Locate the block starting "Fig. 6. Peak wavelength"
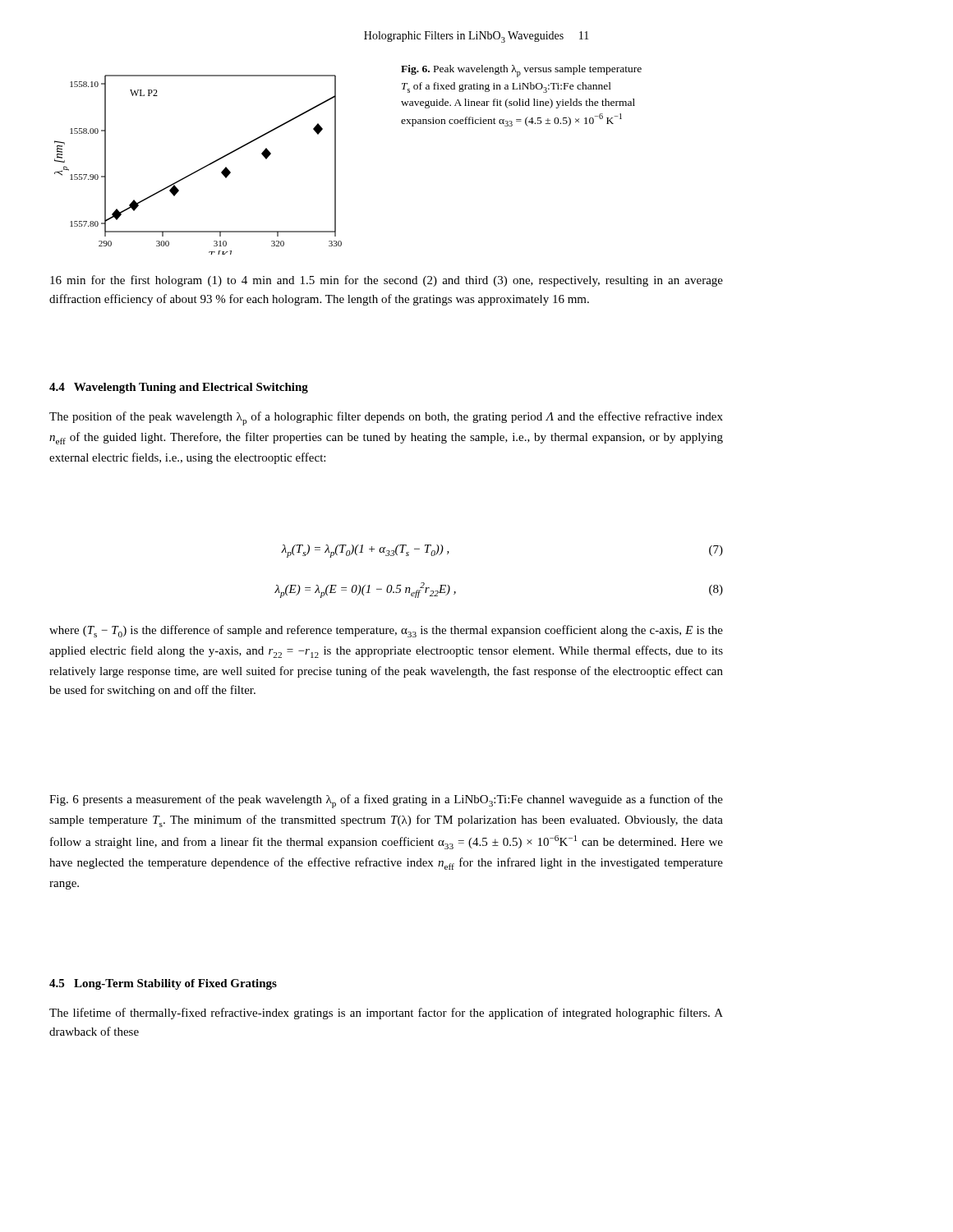953x1232 pixels. coord(521,95)
